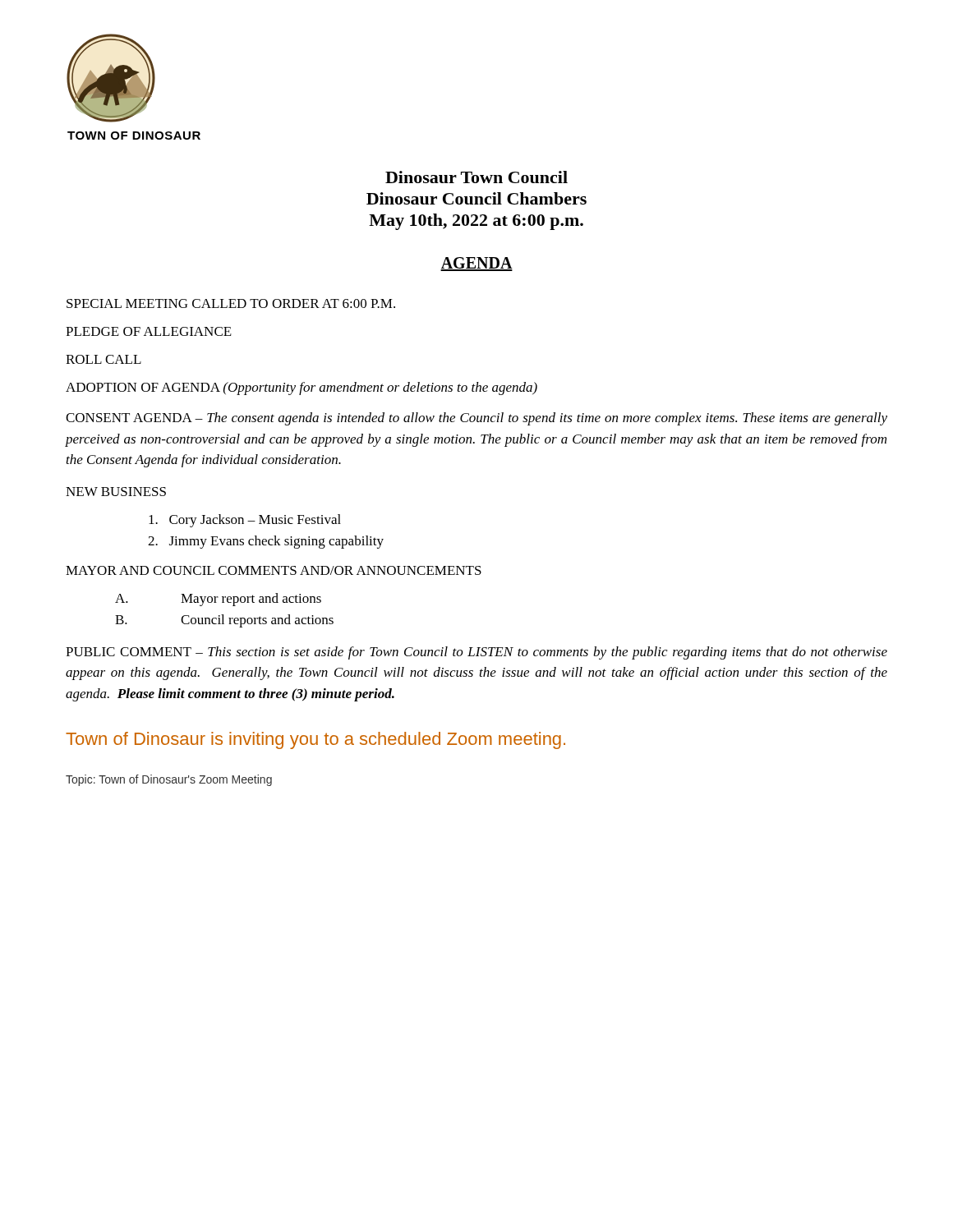Find the text block starting "Dinosaur Town Council Dinosaur Council Chambers"

click(x=476, y=199)
